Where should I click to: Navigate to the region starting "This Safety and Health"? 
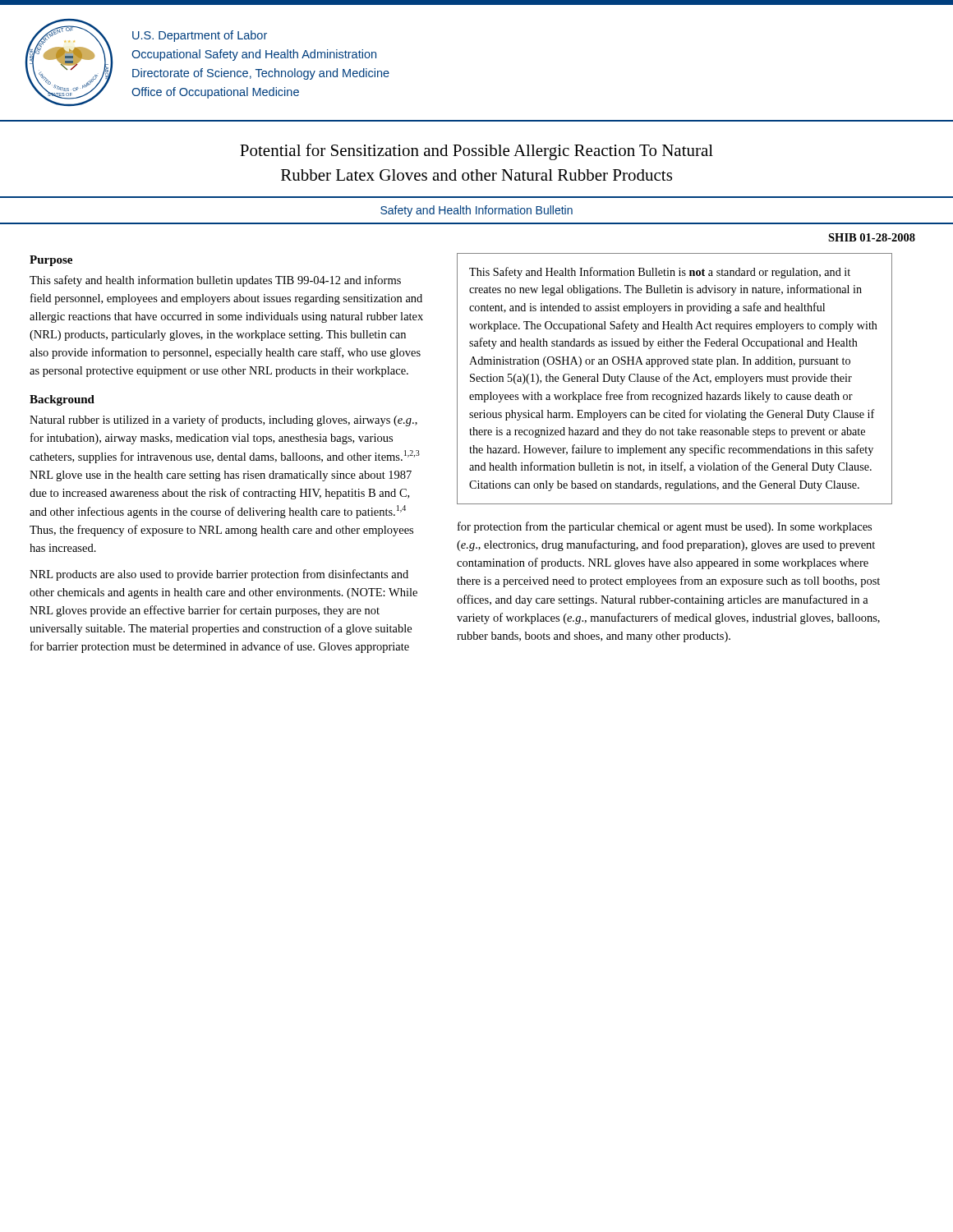click(x=673, y=378)
